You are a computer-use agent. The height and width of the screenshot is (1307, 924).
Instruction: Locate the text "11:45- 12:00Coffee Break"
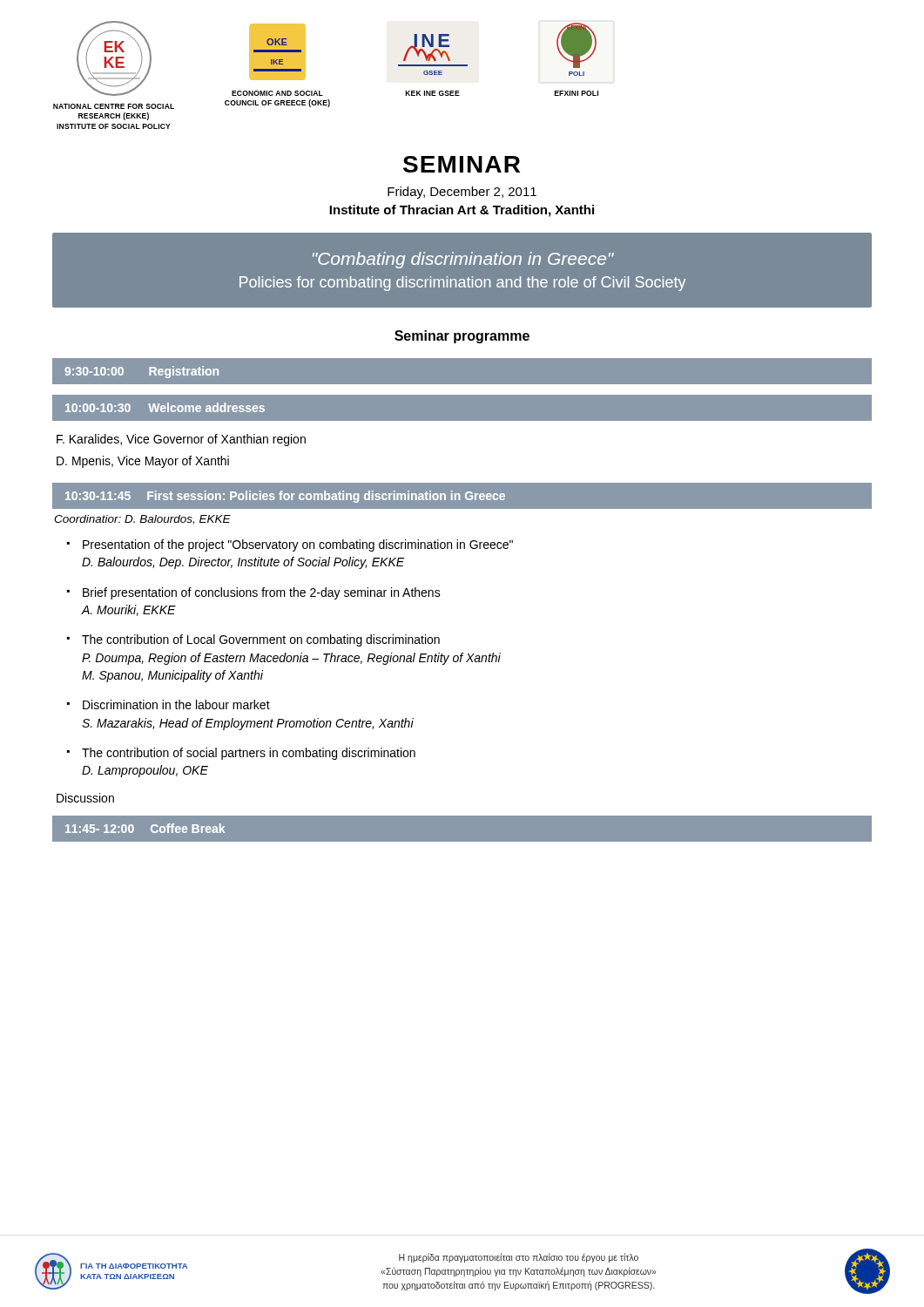pyautogui.click(x=145, y=829)
